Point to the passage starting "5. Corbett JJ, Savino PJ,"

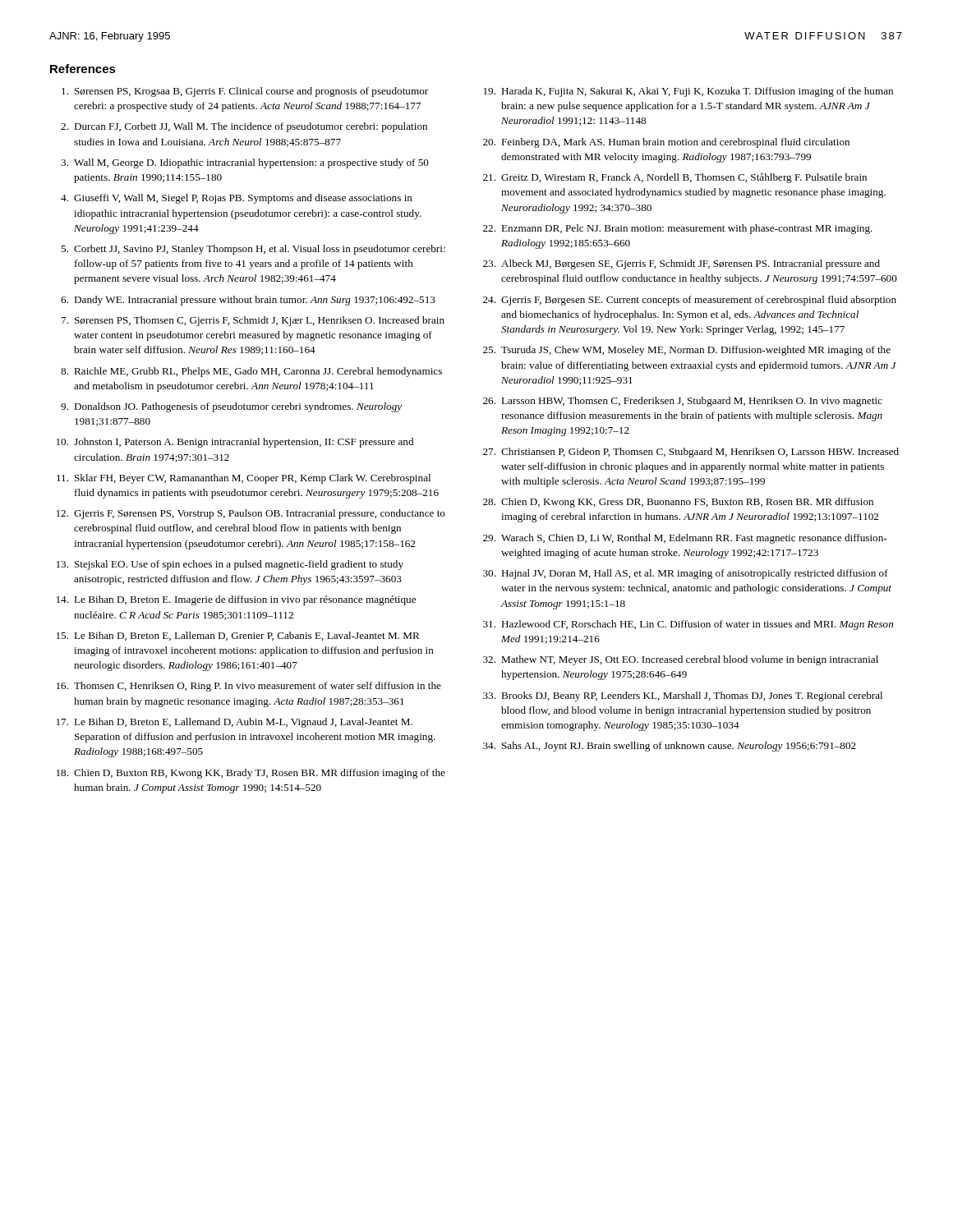coord(251,264)
